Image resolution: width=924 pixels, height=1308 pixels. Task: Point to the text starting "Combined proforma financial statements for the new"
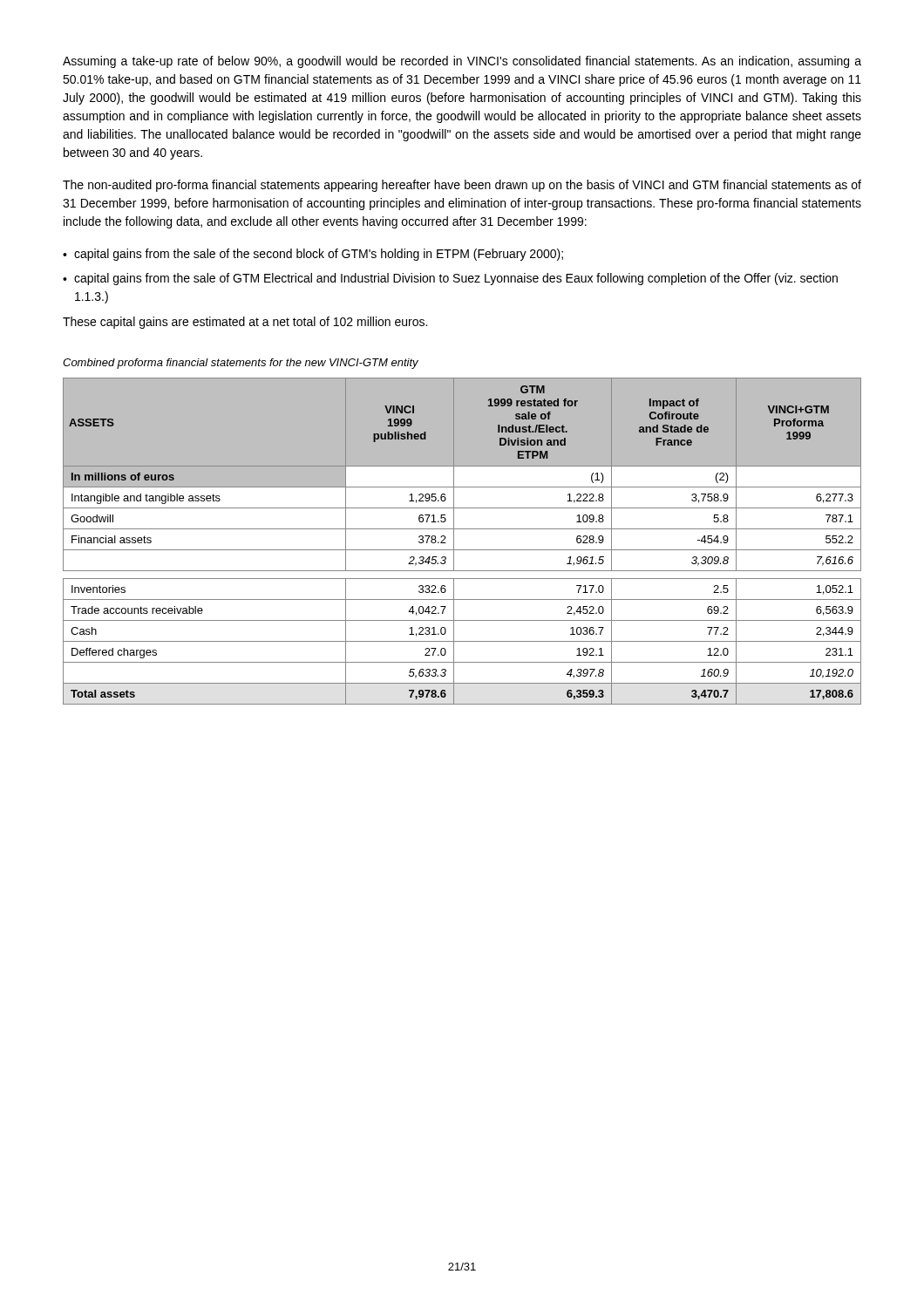pyautogui.click(x=240, y=362)
